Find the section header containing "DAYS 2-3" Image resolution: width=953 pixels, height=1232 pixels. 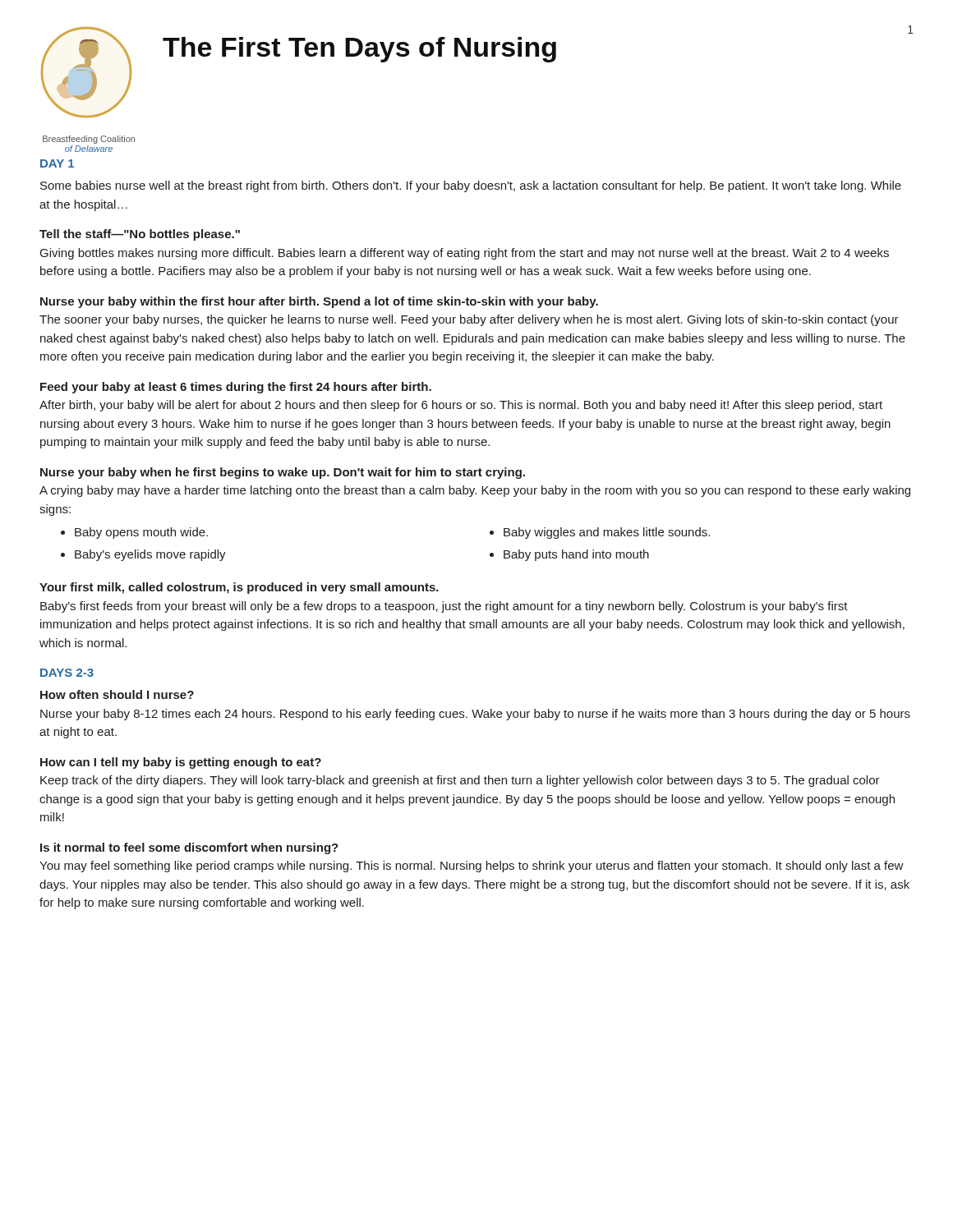67,672
